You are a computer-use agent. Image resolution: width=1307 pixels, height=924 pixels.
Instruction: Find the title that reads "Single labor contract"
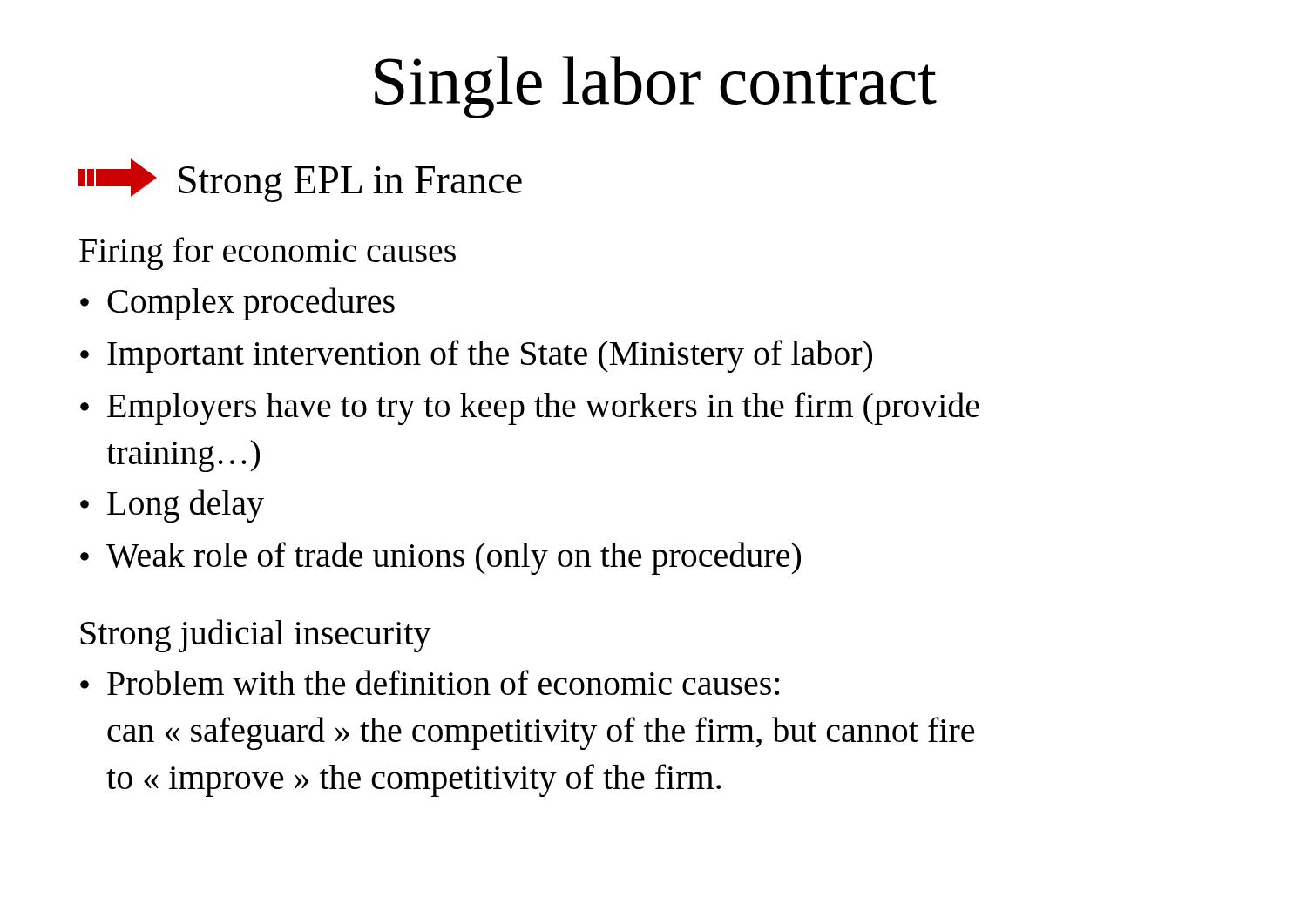654,81
